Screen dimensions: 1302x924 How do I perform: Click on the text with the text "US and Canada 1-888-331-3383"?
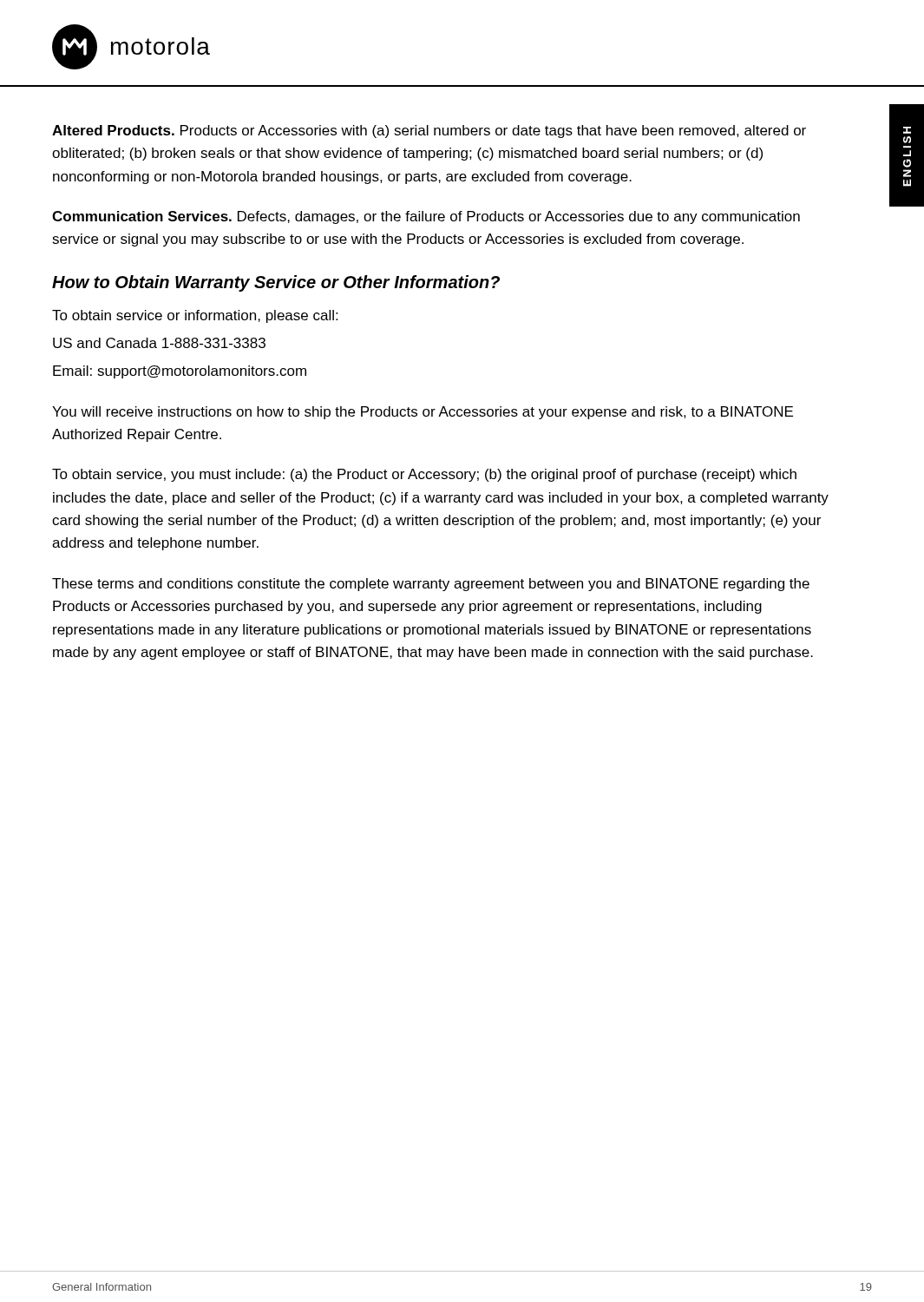point(159,343)
